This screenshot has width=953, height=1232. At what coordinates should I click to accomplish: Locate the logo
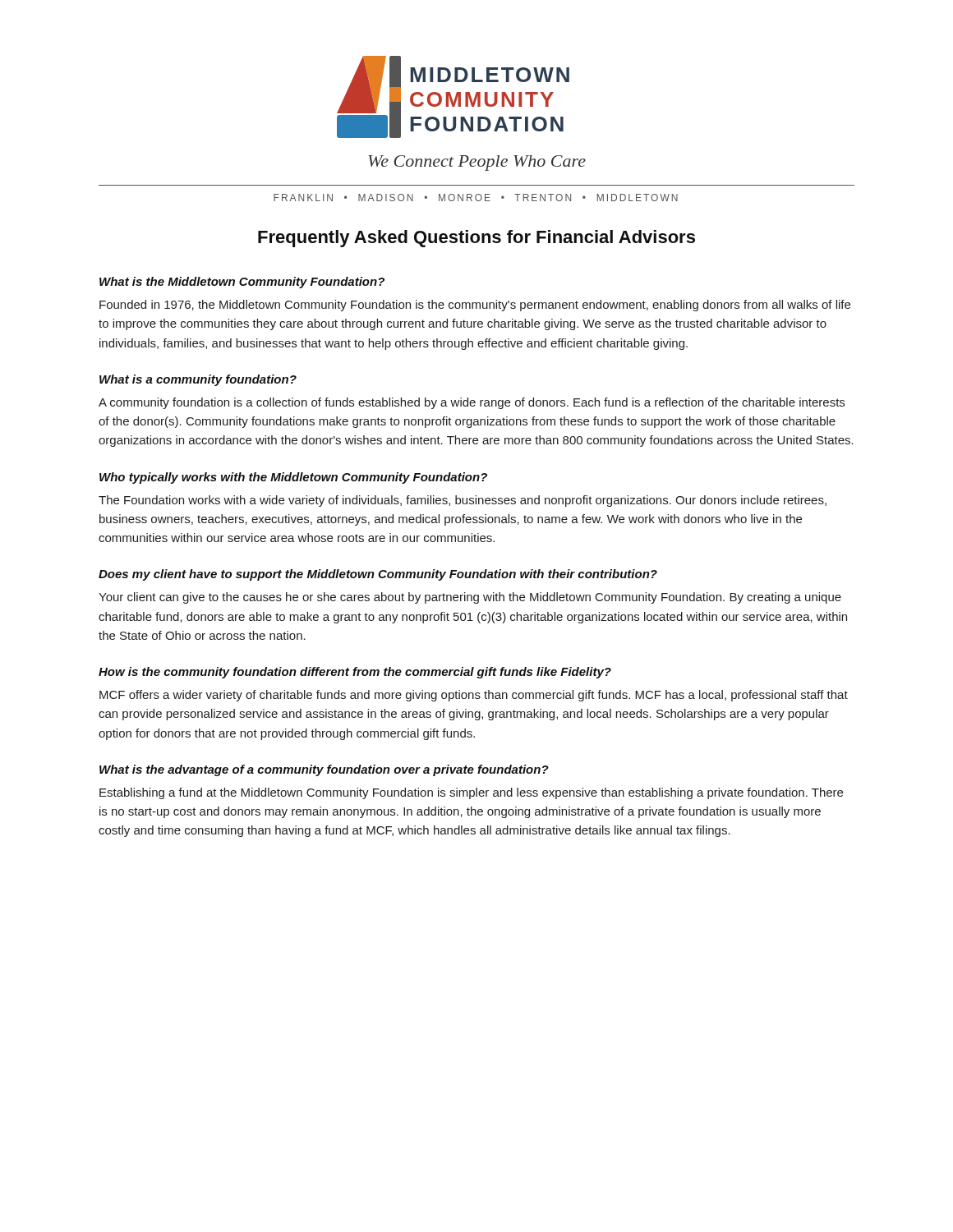coord(476,88)
